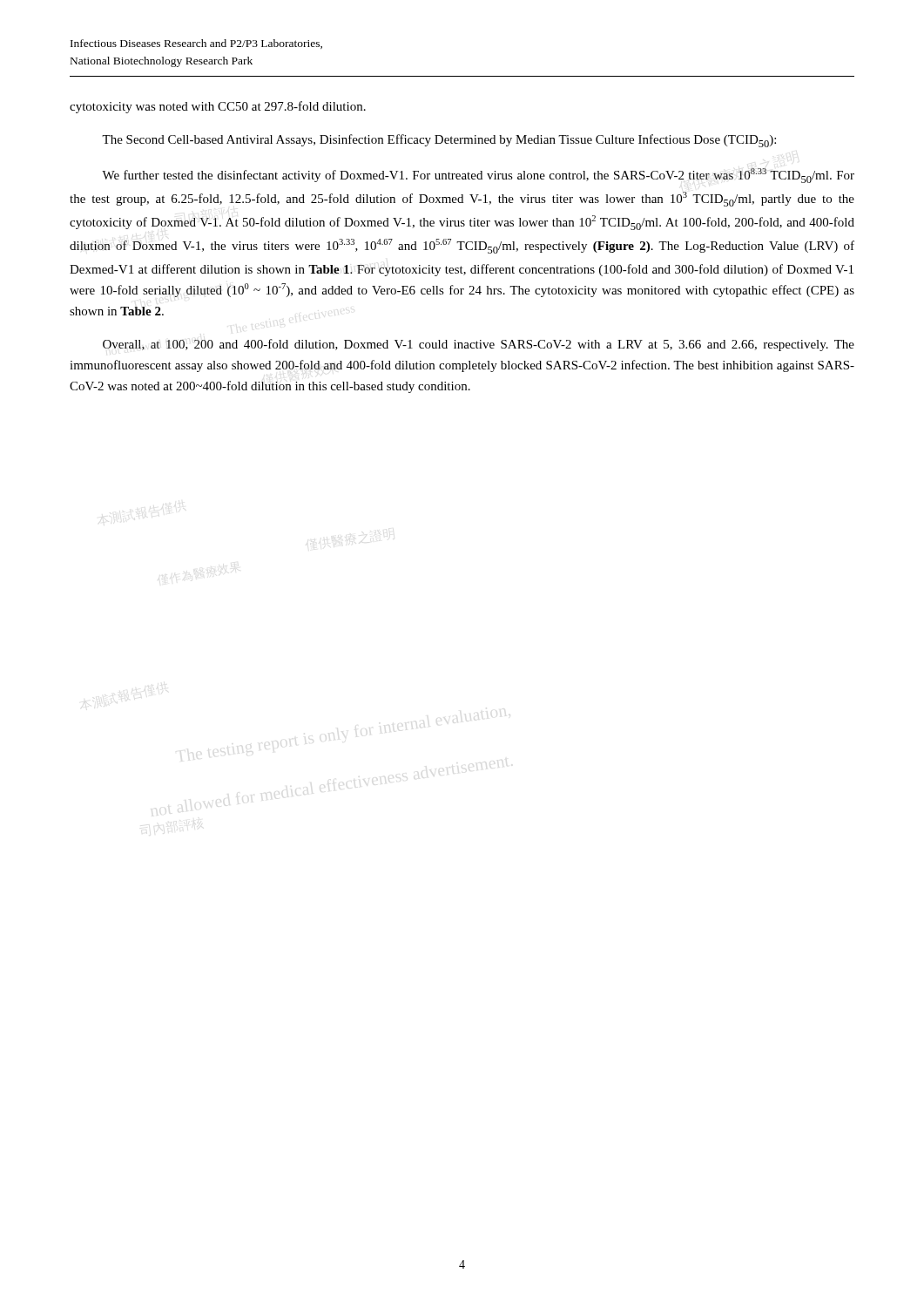
Task: Locate the text block starting "cytotoxicity was noted with CC50 at 297.8-fold dilution."
Action: point(218,107)
